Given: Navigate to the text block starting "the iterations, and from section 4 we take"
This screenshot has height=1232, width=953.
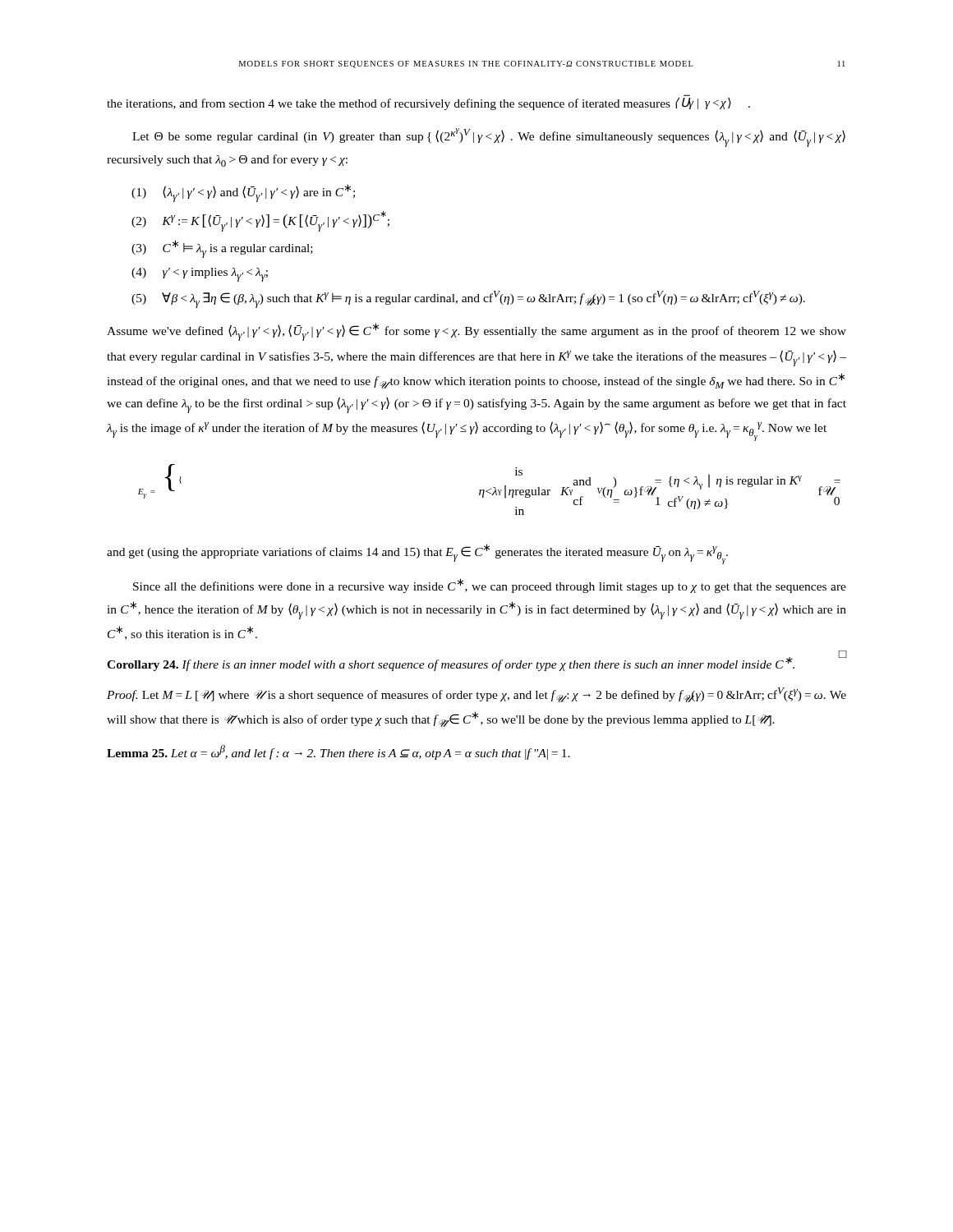Looking at the screenshot, I should (x=429, y=103).
